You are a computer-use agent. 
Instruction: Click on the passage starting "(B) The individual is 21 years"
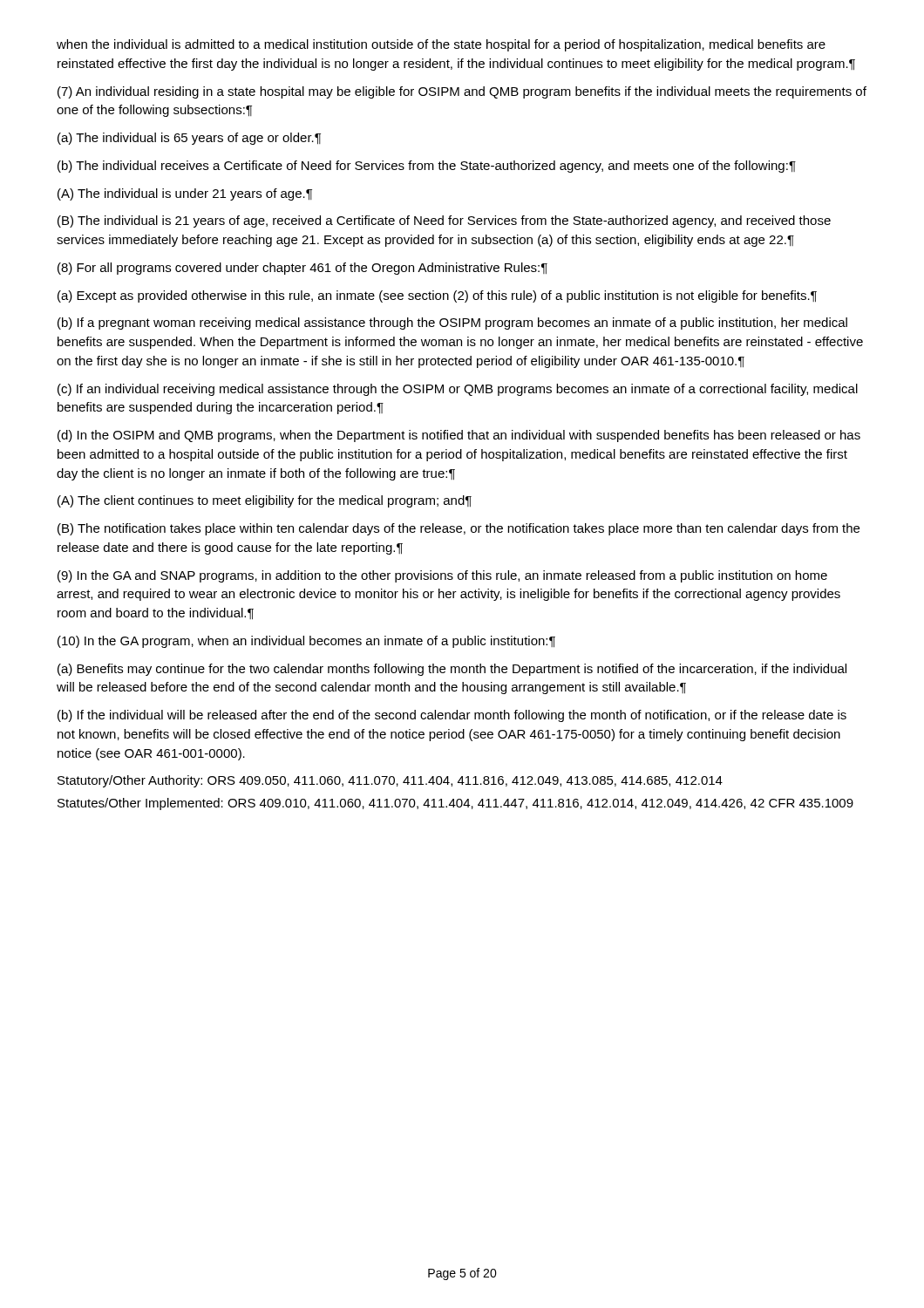[462, 230]
